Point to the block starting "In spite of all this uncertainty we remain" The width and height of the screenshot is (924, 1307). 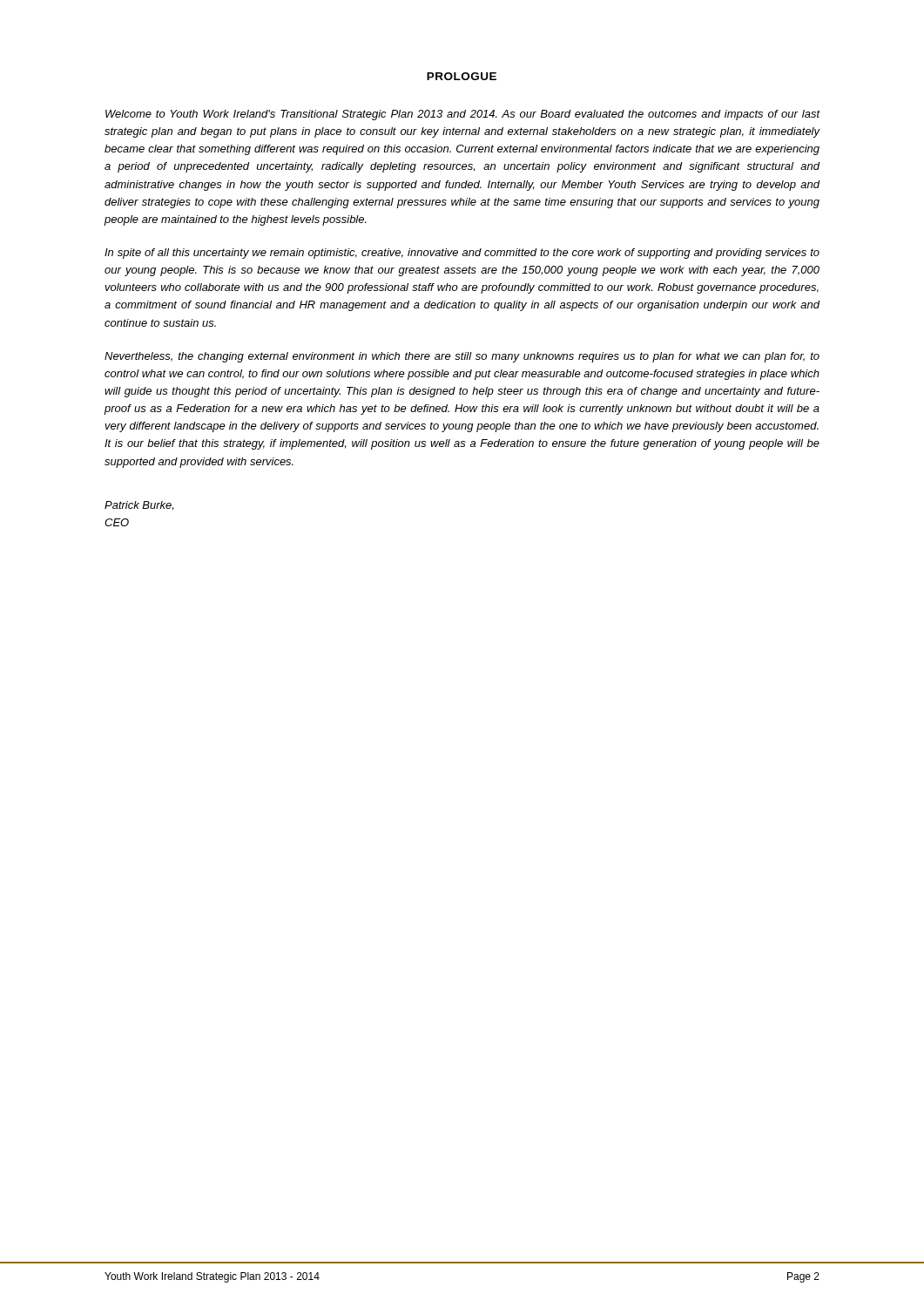pos(462,287)
